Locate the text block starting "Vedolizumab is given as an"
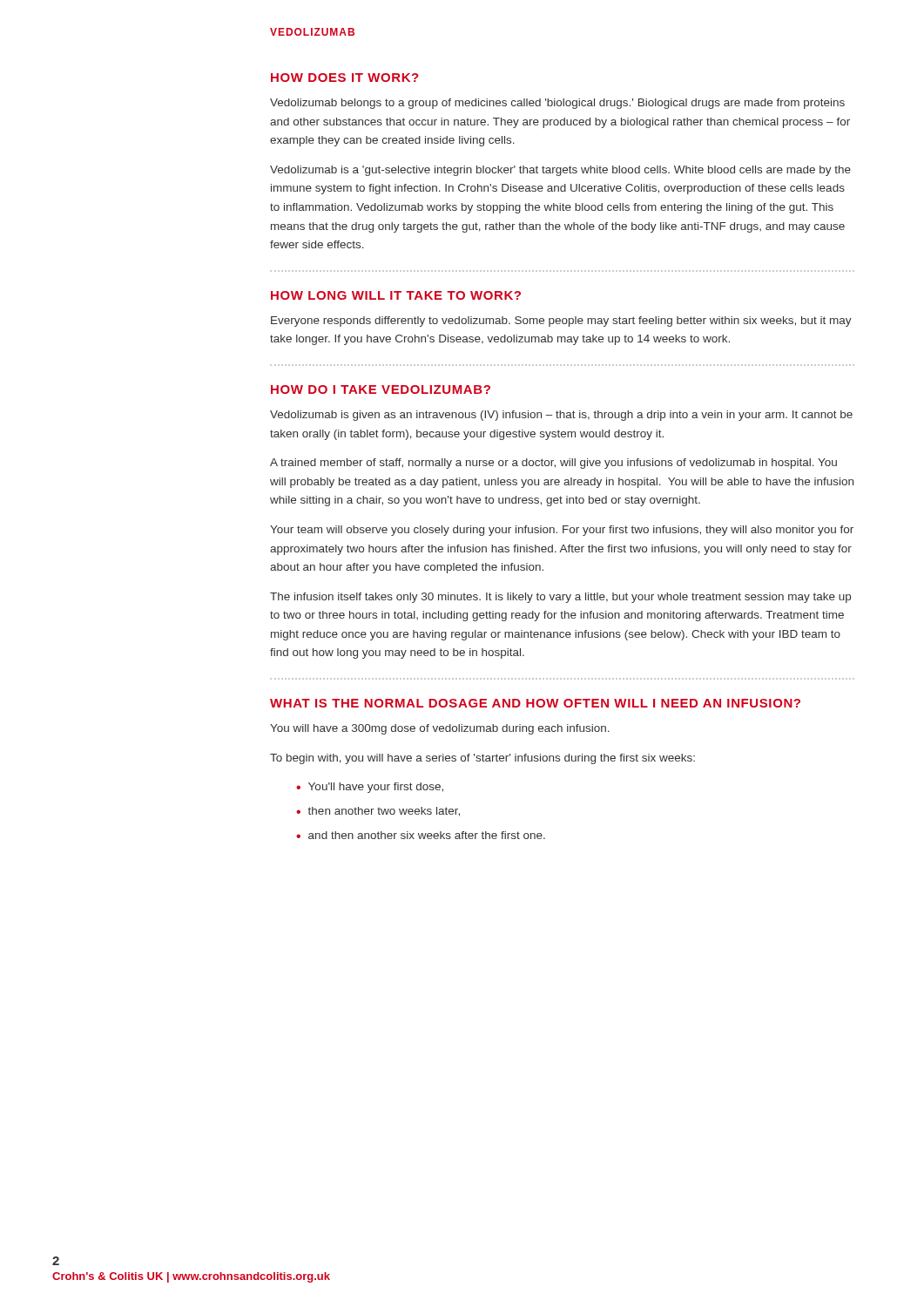 click(561, 424)
